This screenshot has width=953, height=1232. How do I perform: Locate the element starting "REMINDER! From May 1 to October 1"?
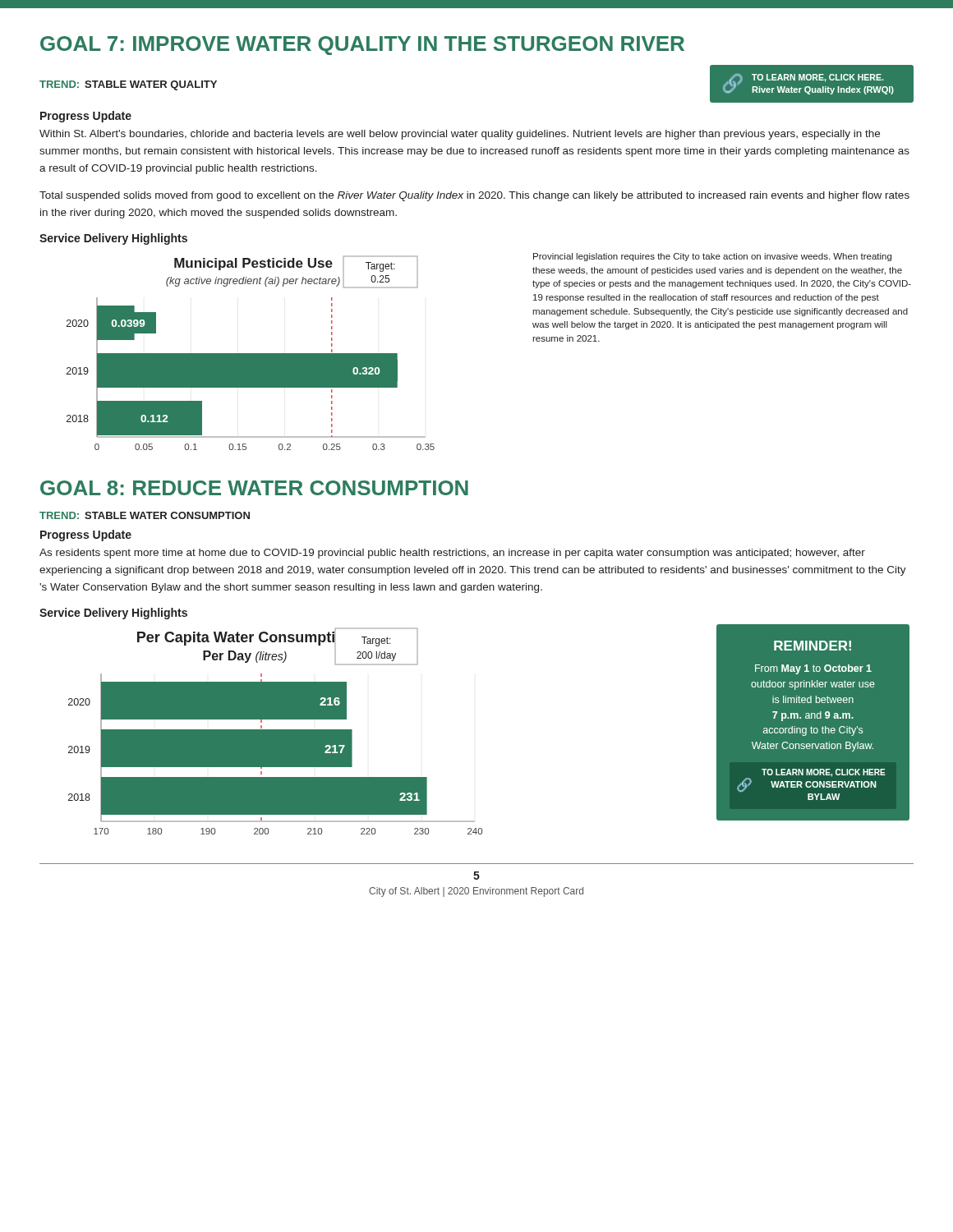[x=813, y=722]
